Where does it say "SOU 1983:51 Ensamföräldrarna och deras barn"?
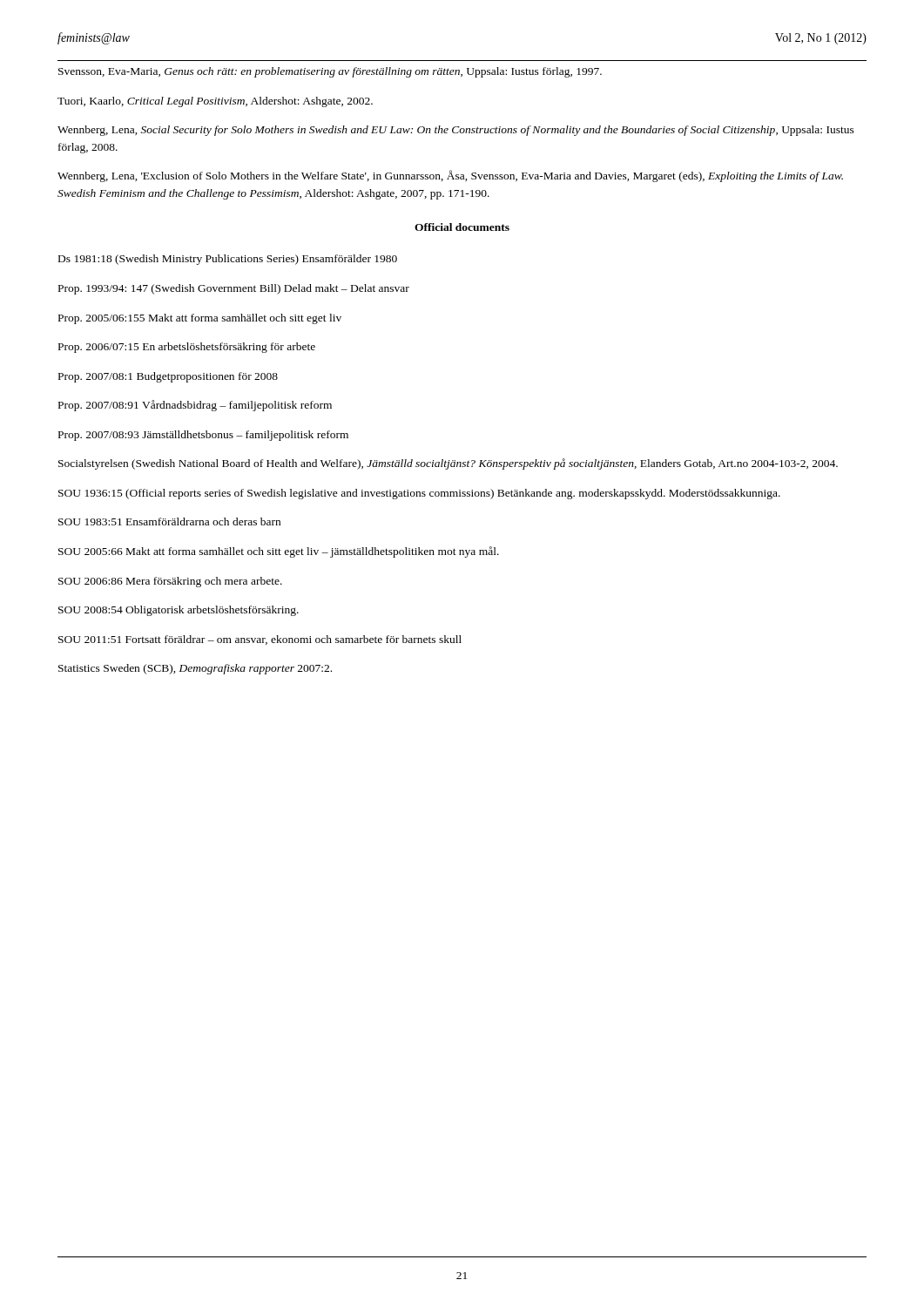This screenshot has width=924, height=1307. click(x=169, y=522)
